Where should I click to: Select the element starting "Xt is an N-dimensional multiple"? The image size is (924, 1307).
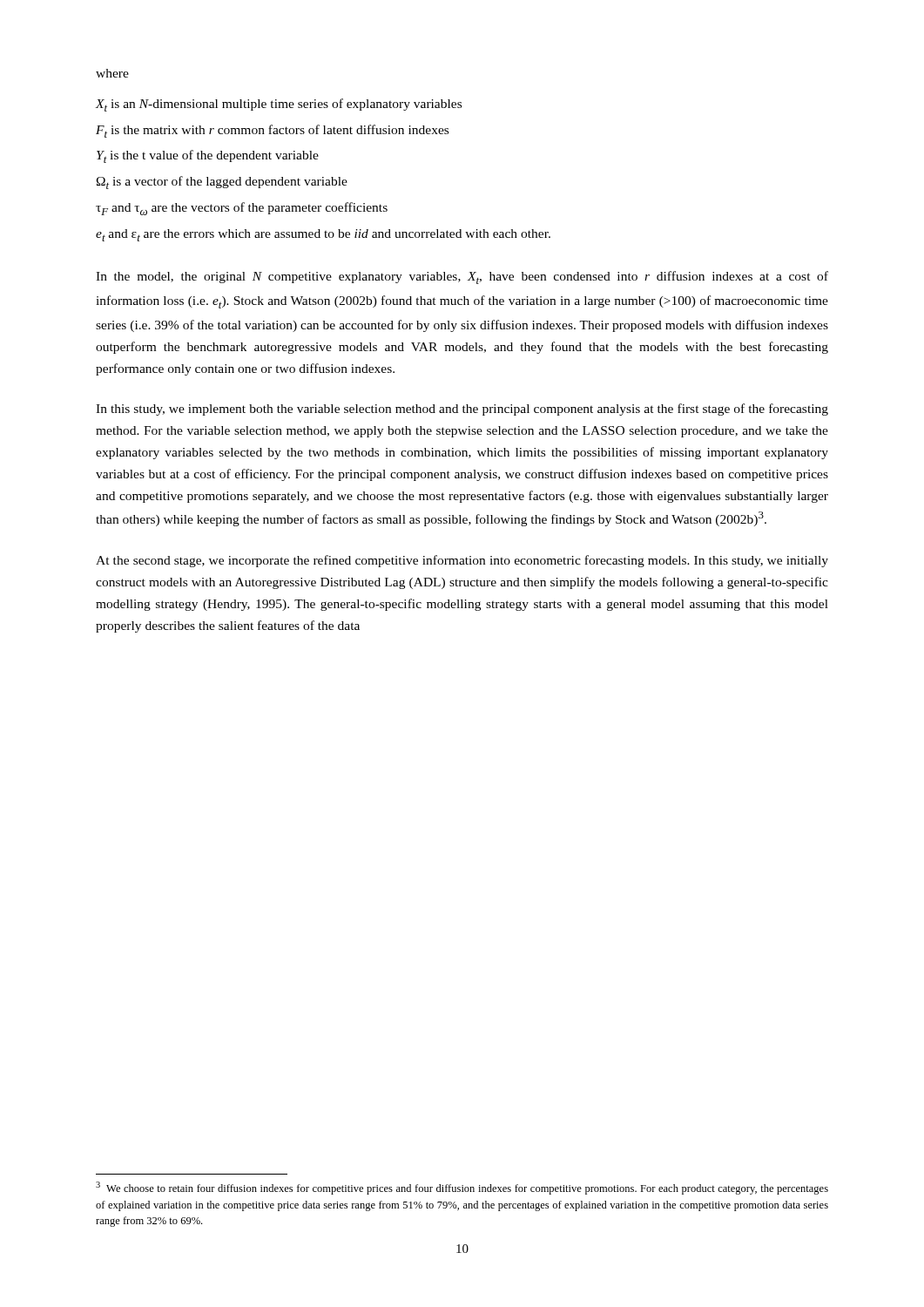[x=279, y=105]
